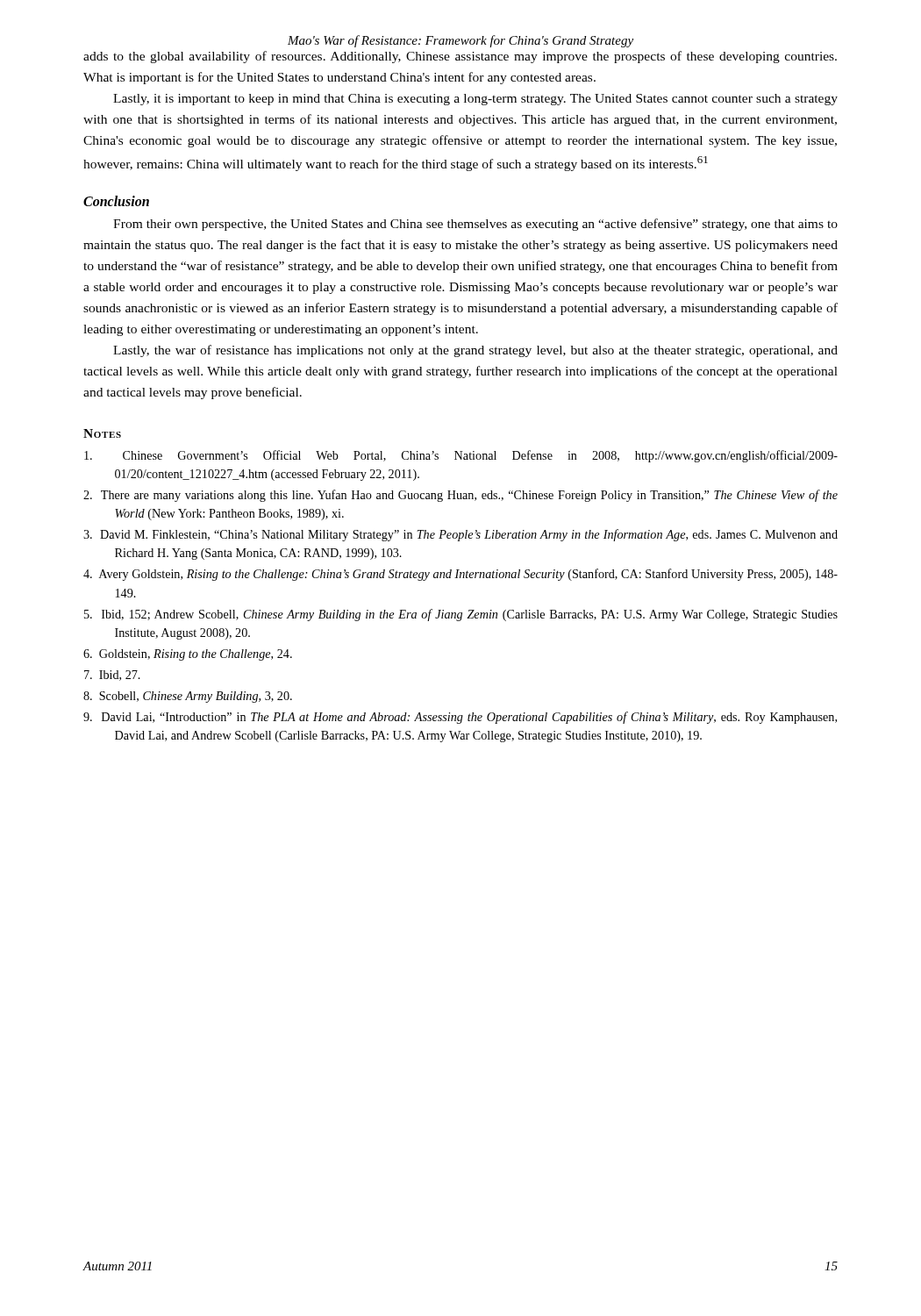Locate the region starting "7. Ibid, 27."

tap(112, 674)
